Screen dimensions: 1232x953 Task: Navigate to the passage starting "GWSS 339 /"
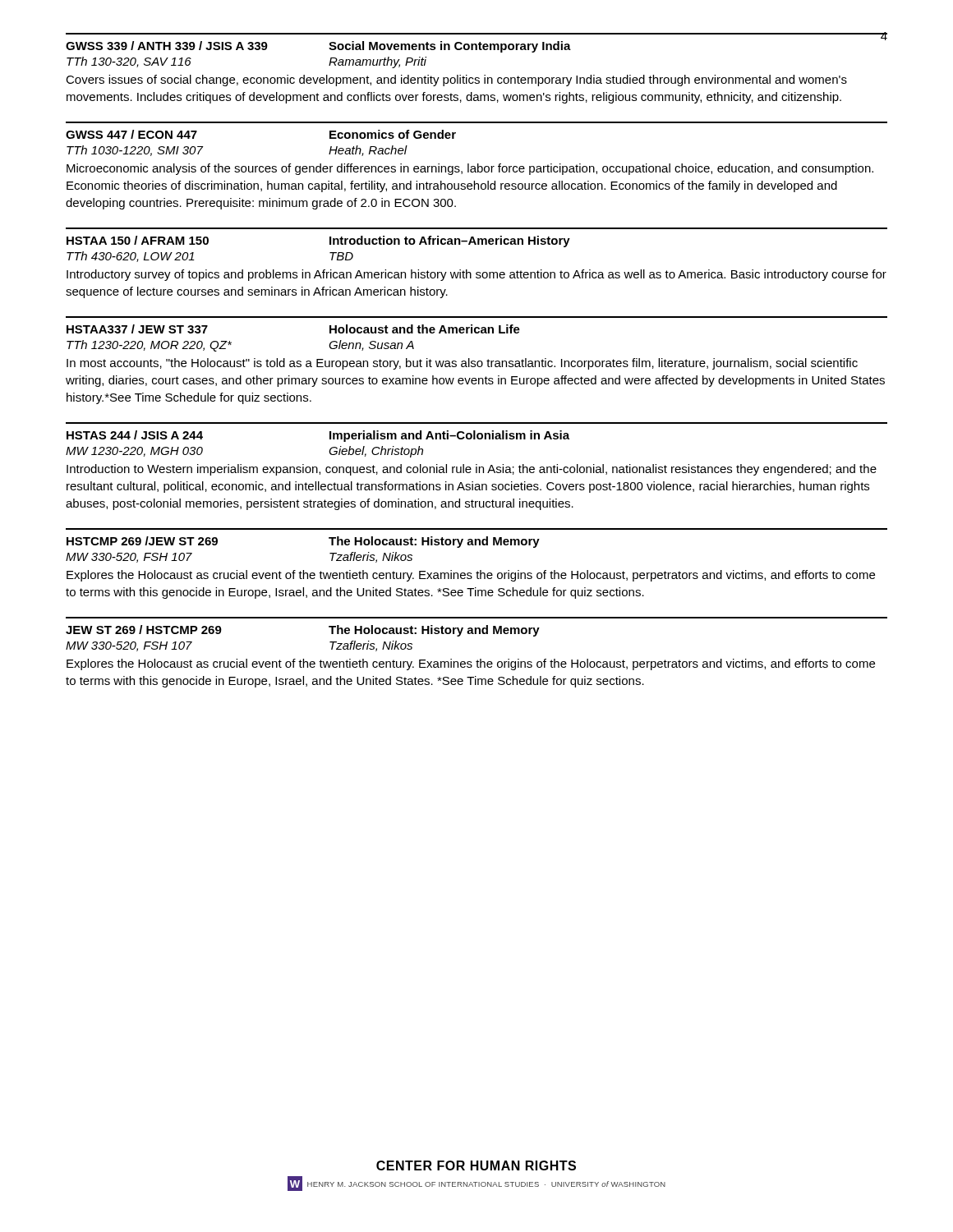(x=476, y=69)
